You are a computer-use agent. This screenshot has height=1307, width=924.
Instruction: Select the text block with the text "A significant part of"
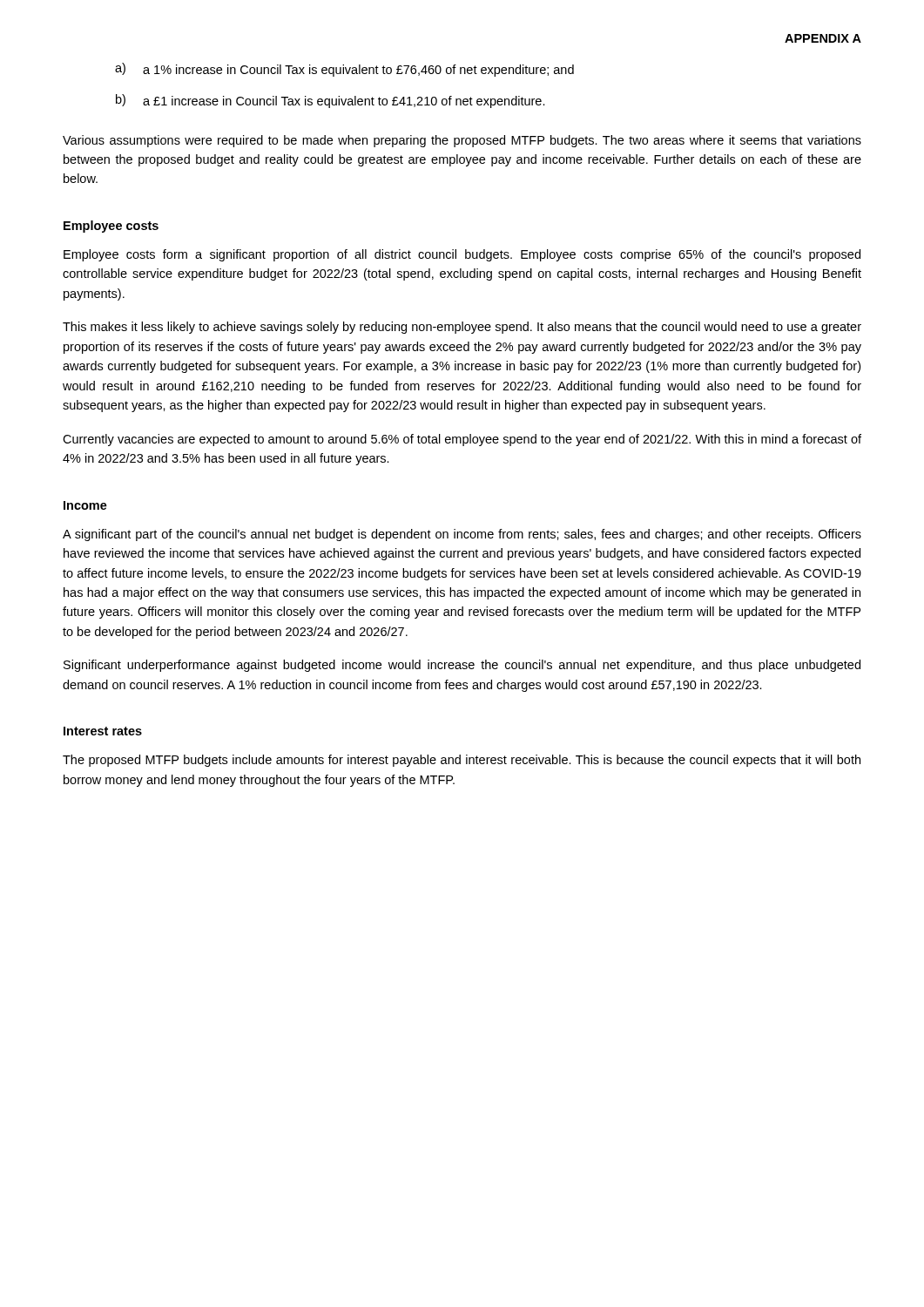point(462,583)
